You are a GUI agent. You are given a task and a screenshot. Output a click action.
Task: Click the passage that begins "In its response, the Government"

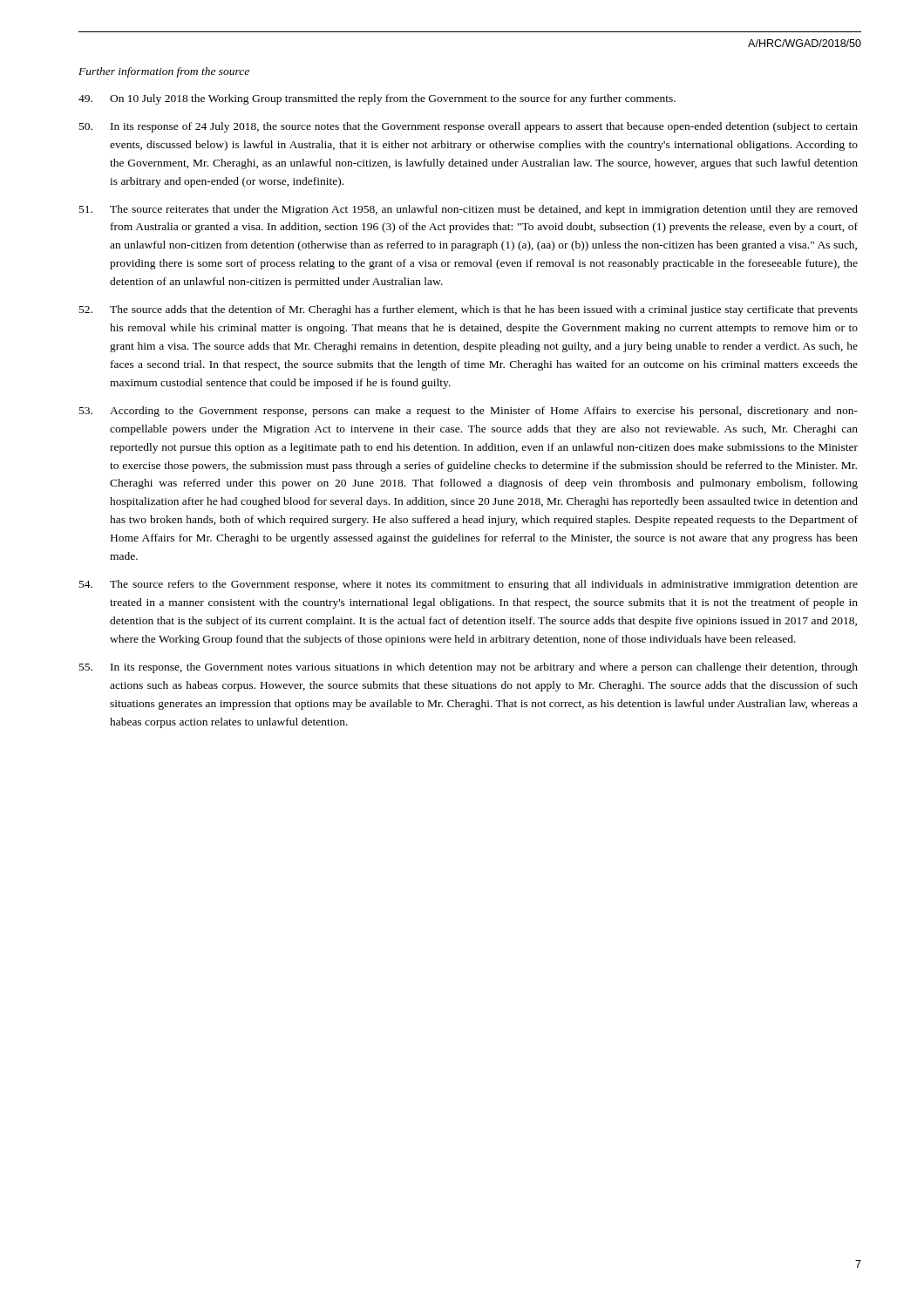pyautogui.click(x=468, y=695)
